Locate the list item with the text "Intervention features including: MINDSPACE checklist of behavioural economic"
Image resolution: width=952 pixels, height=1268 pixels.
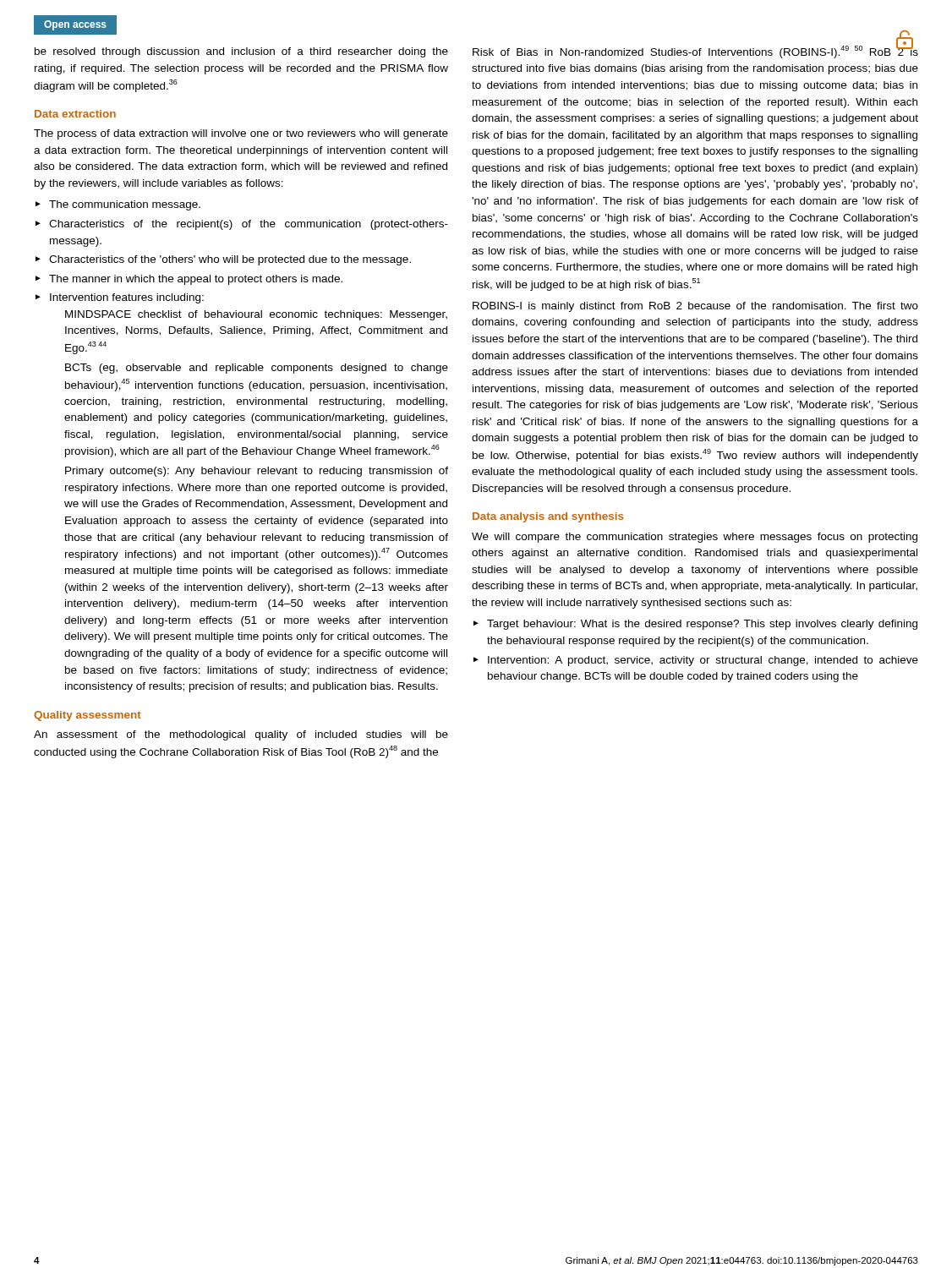click(x=249, y=493)
